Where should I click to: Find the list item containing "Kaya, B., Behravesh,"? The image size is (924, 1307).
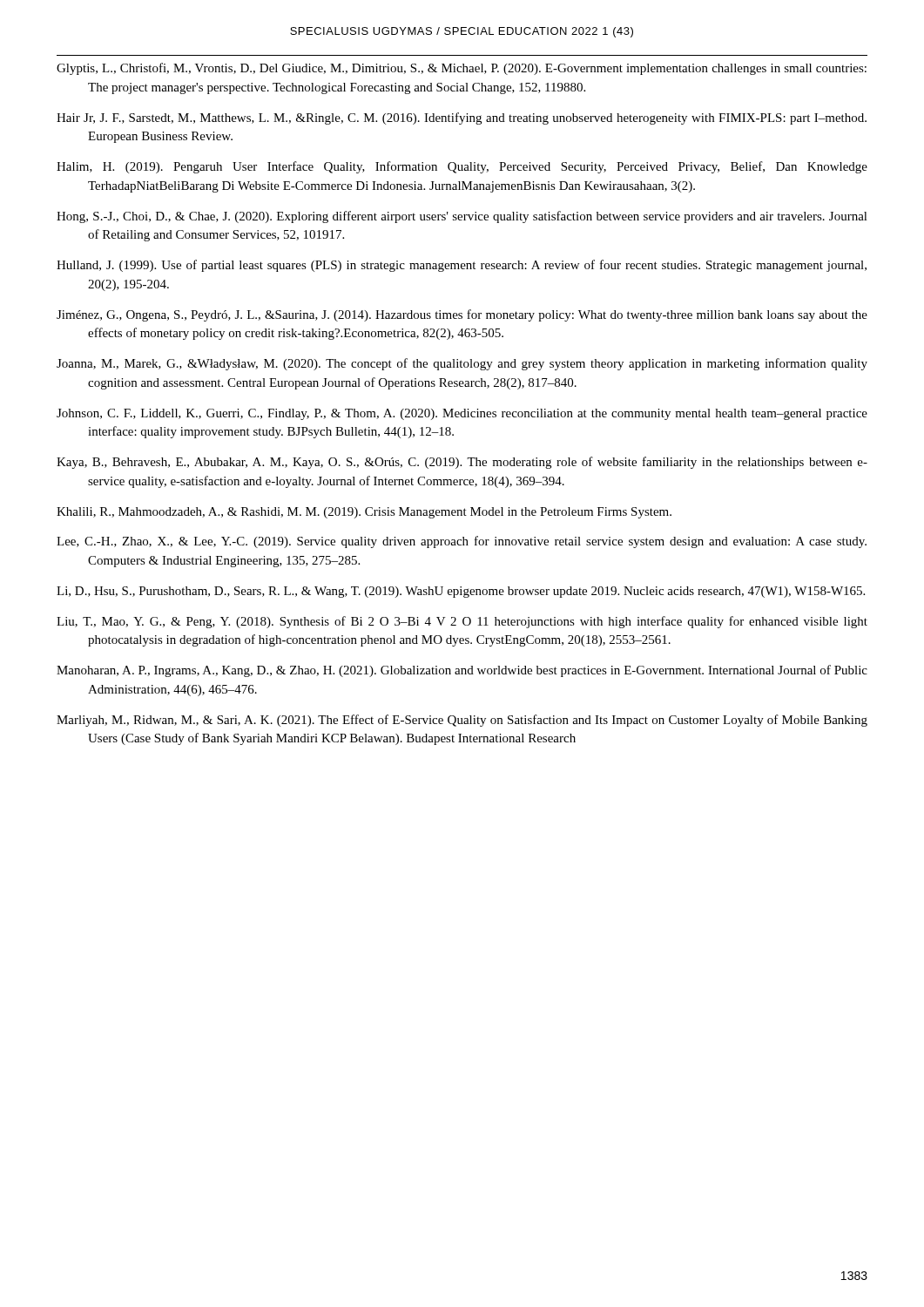(x=462, y=472)
